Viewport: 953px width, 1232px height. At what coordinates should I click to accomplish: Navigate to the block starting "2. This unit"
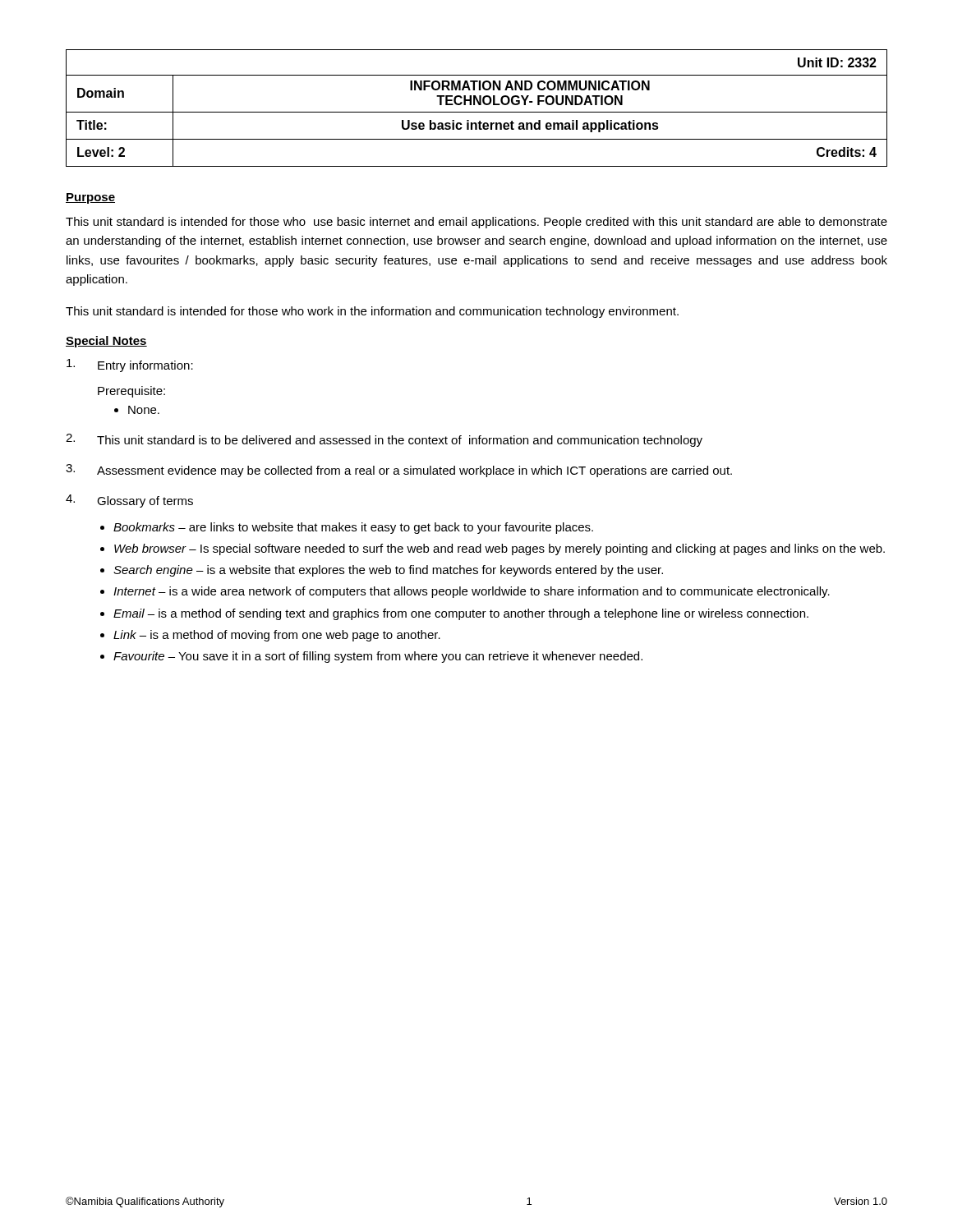point(476,440)
